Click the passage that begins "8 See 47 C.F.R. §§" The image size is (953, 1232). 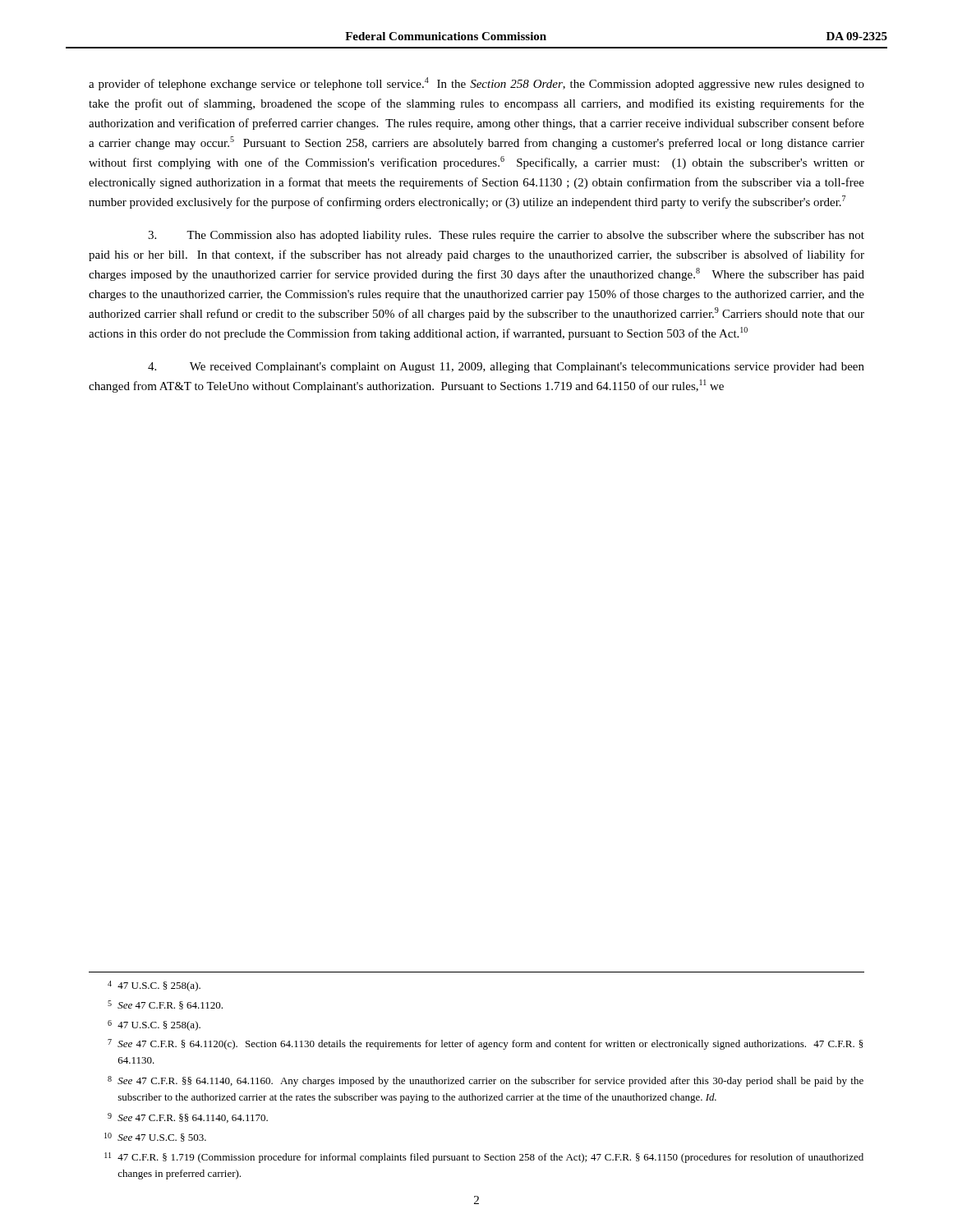click(x=476, y=1089)
